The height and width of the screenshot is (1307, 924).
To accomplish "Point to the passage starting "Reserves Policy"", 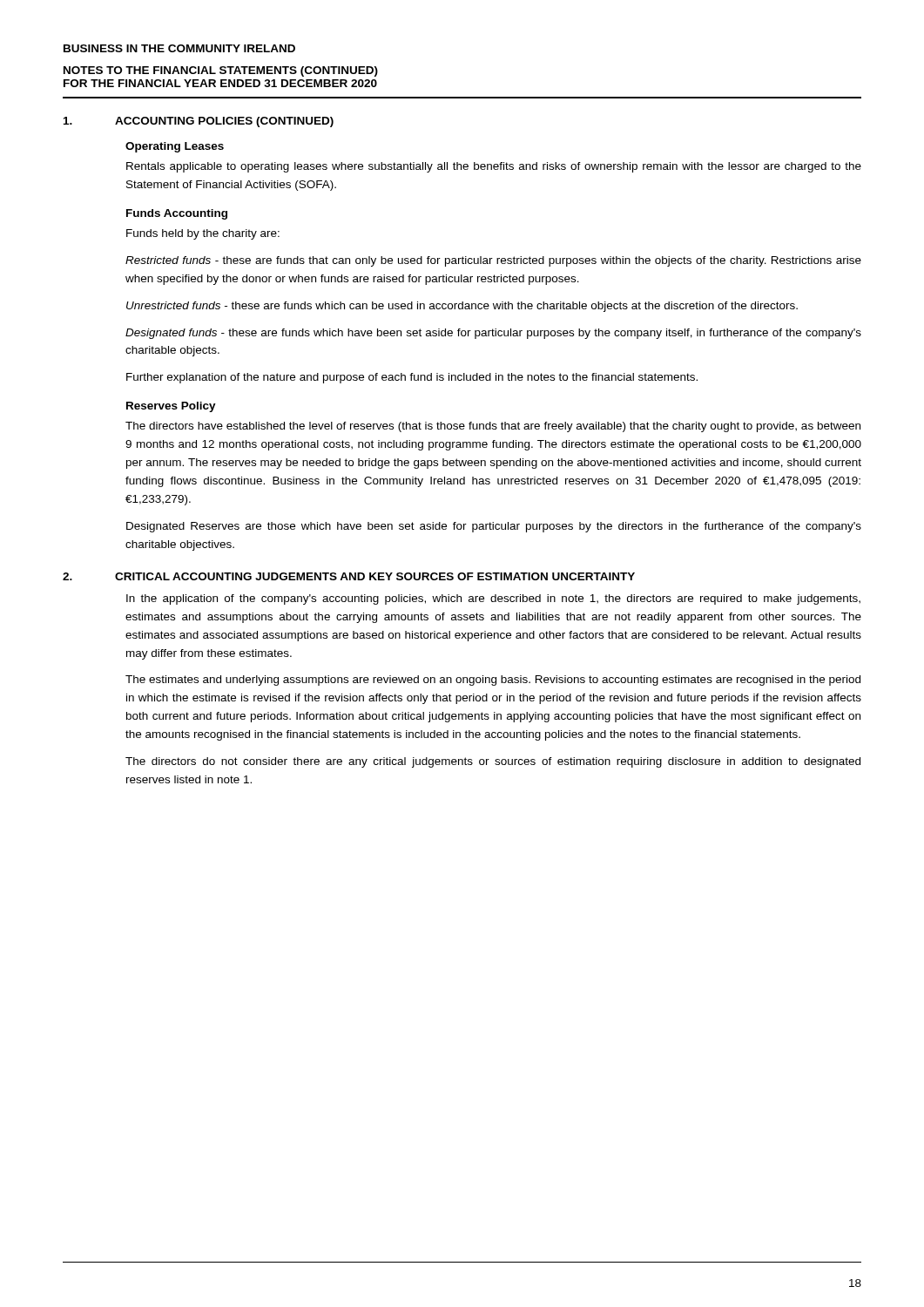I will 170,406.
